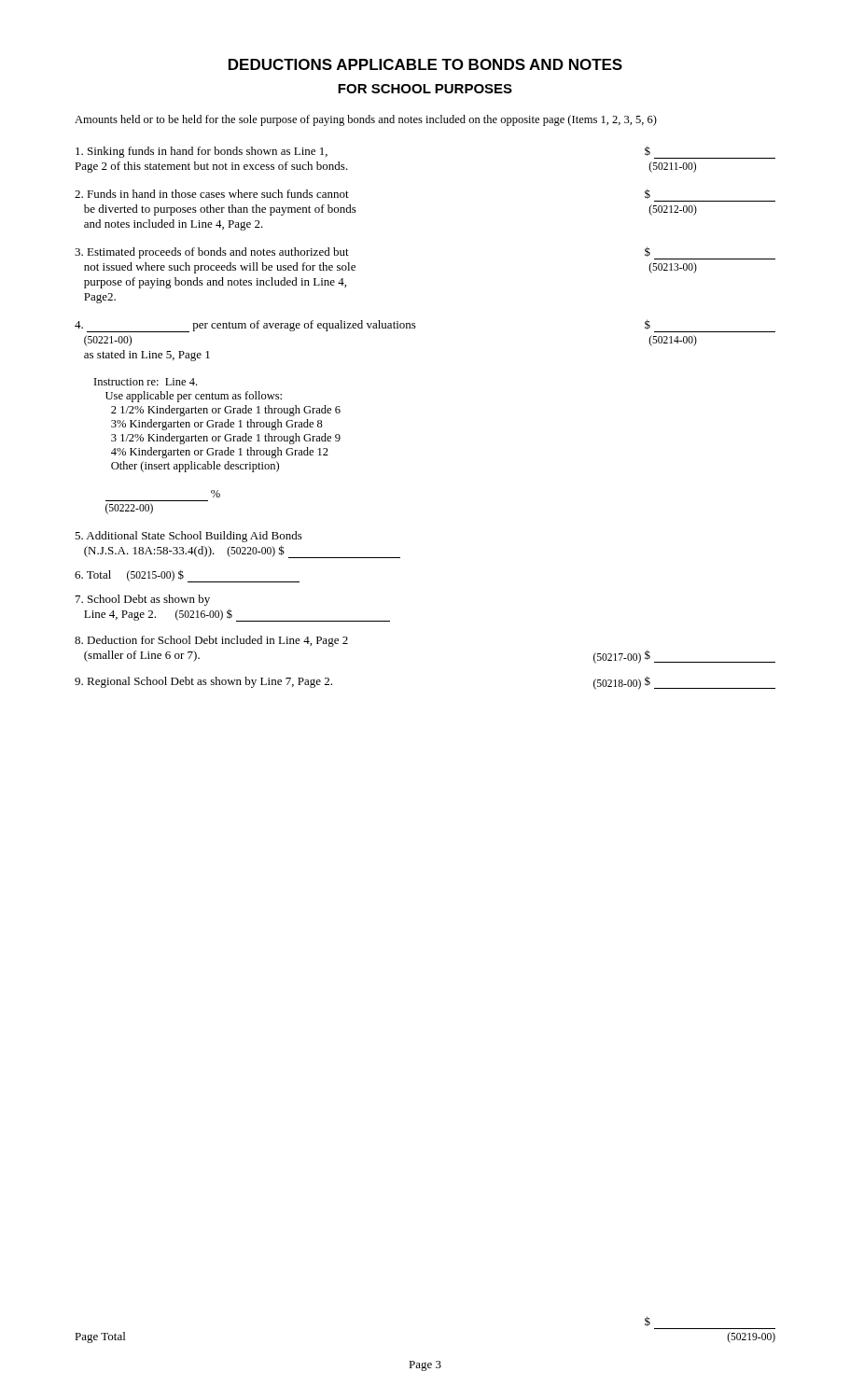This screenshot has height=1400, width=850.
Task: Point to the block beginning "4. per centum of"
Action: click(79, 325)
